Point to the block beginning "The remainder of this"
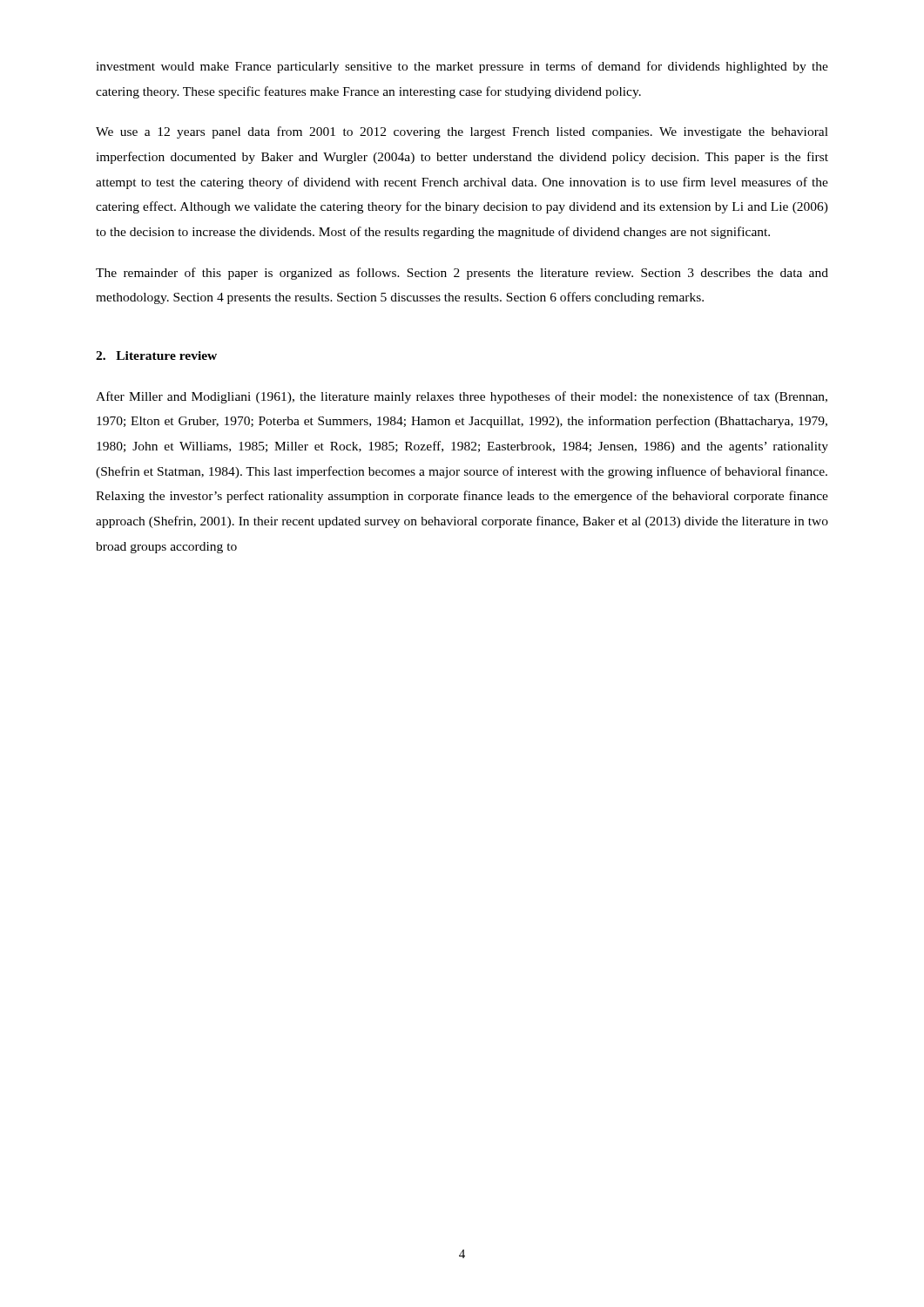This screenshot has width=924, height=1307. tap(462, 285)
